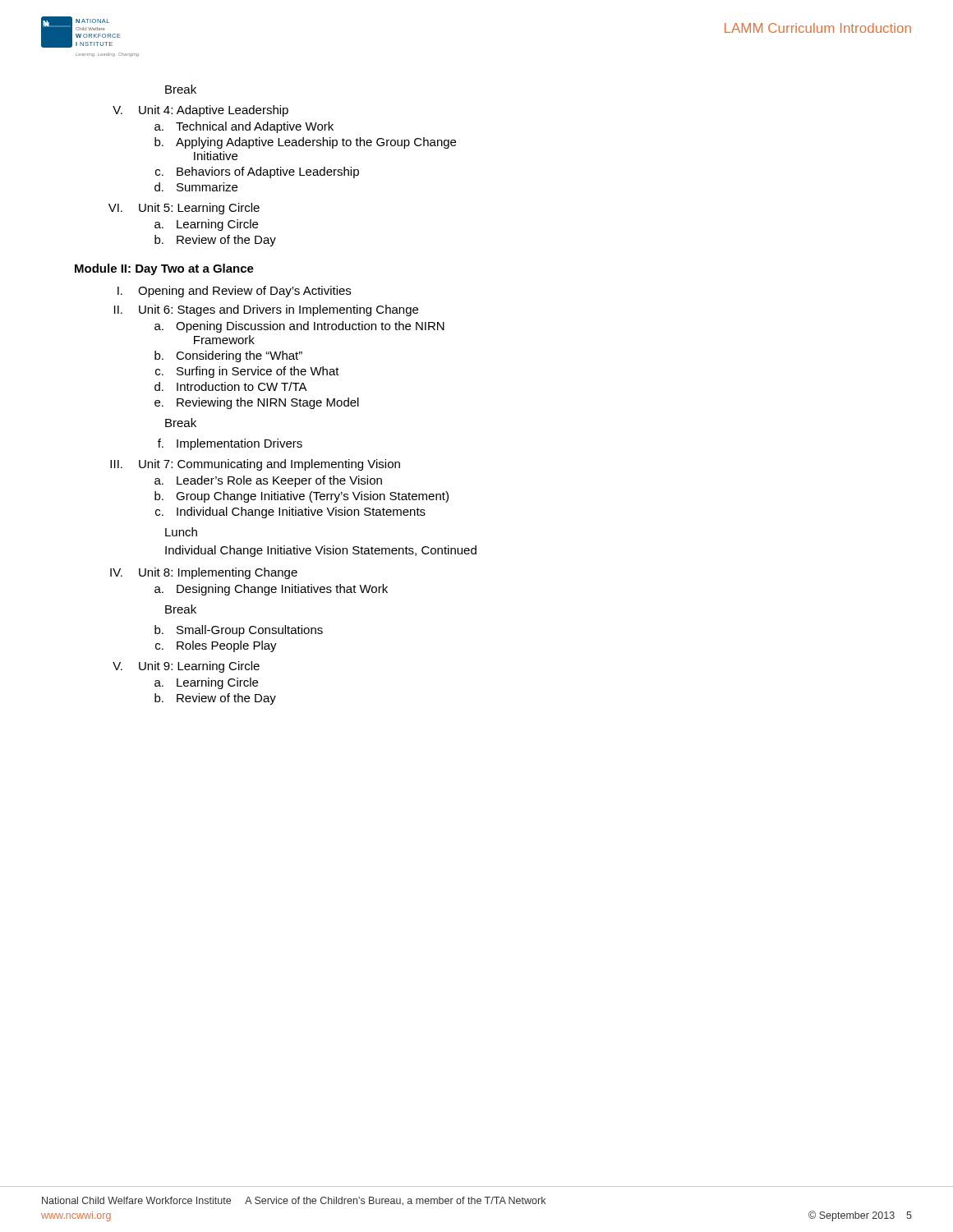Click on the list item with the text "b. Applying Adaptive Leadership to the Group"
This screenshot has height=1232, width=953.
point(305,143)
